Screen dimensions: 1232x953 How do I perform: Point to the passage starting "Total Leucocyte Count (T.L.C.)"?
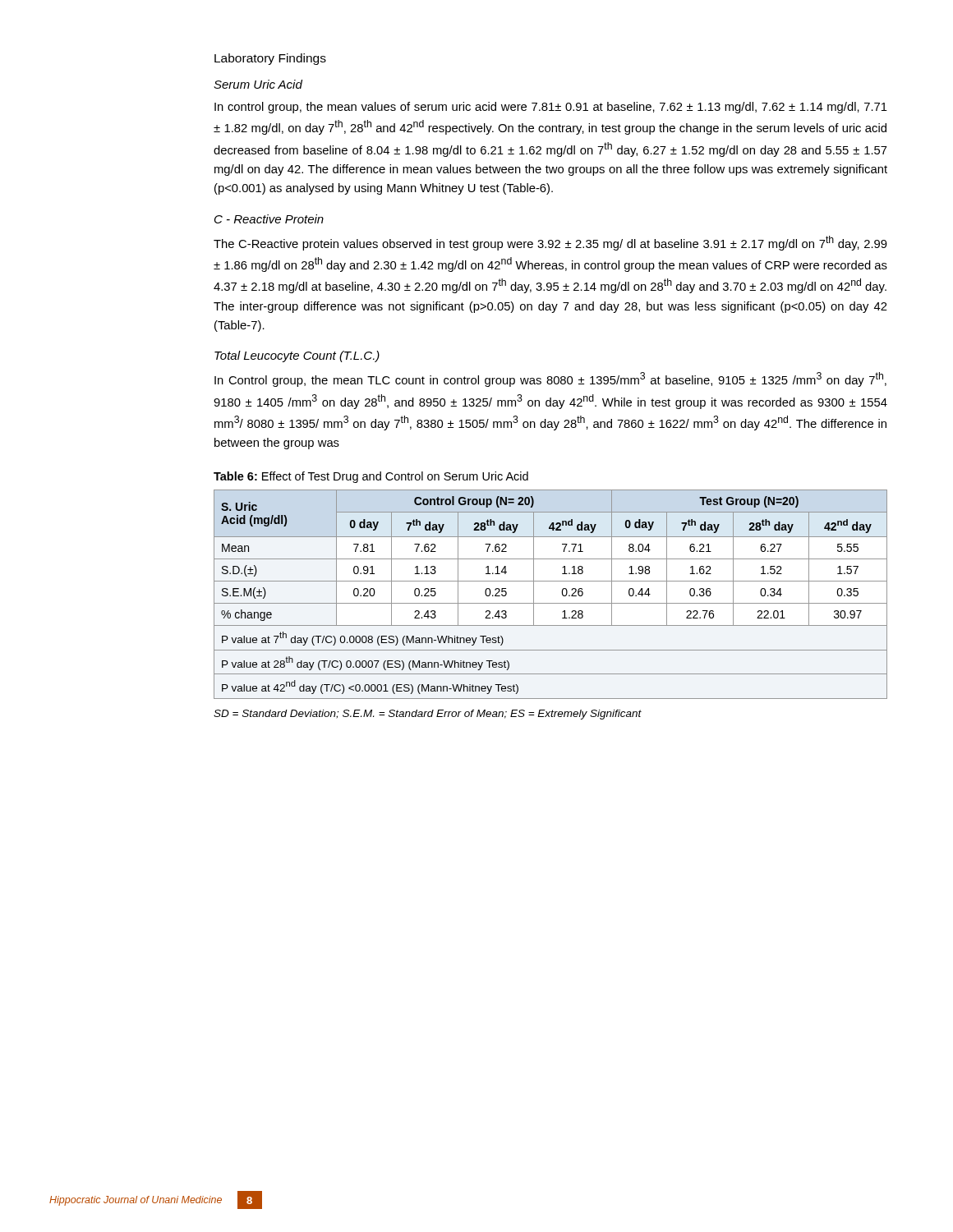coord(297,355)
